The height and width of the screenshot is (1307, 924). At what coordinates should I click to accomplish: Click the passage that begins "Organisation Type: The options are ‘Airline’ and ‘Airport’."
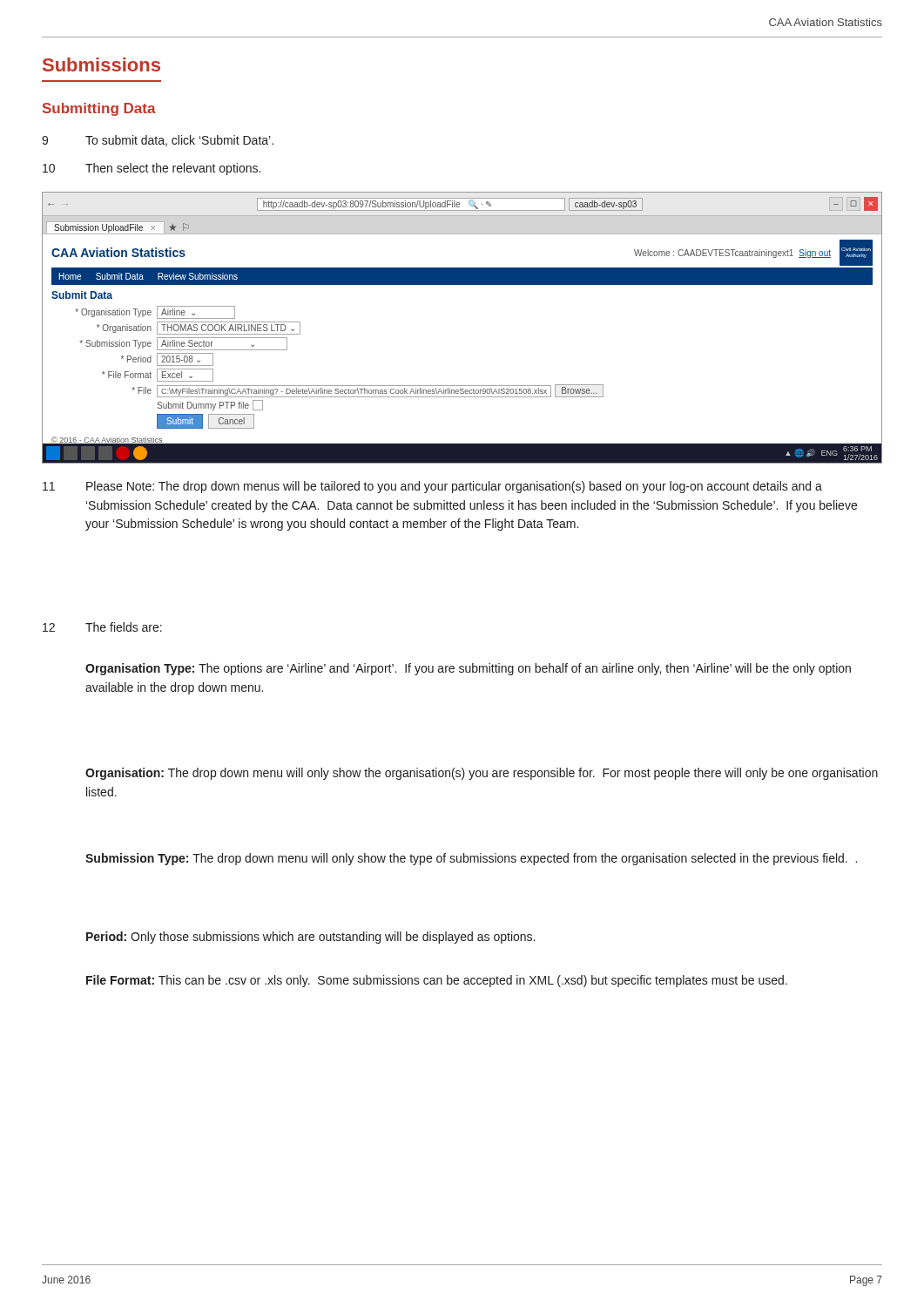coord(484,679)
